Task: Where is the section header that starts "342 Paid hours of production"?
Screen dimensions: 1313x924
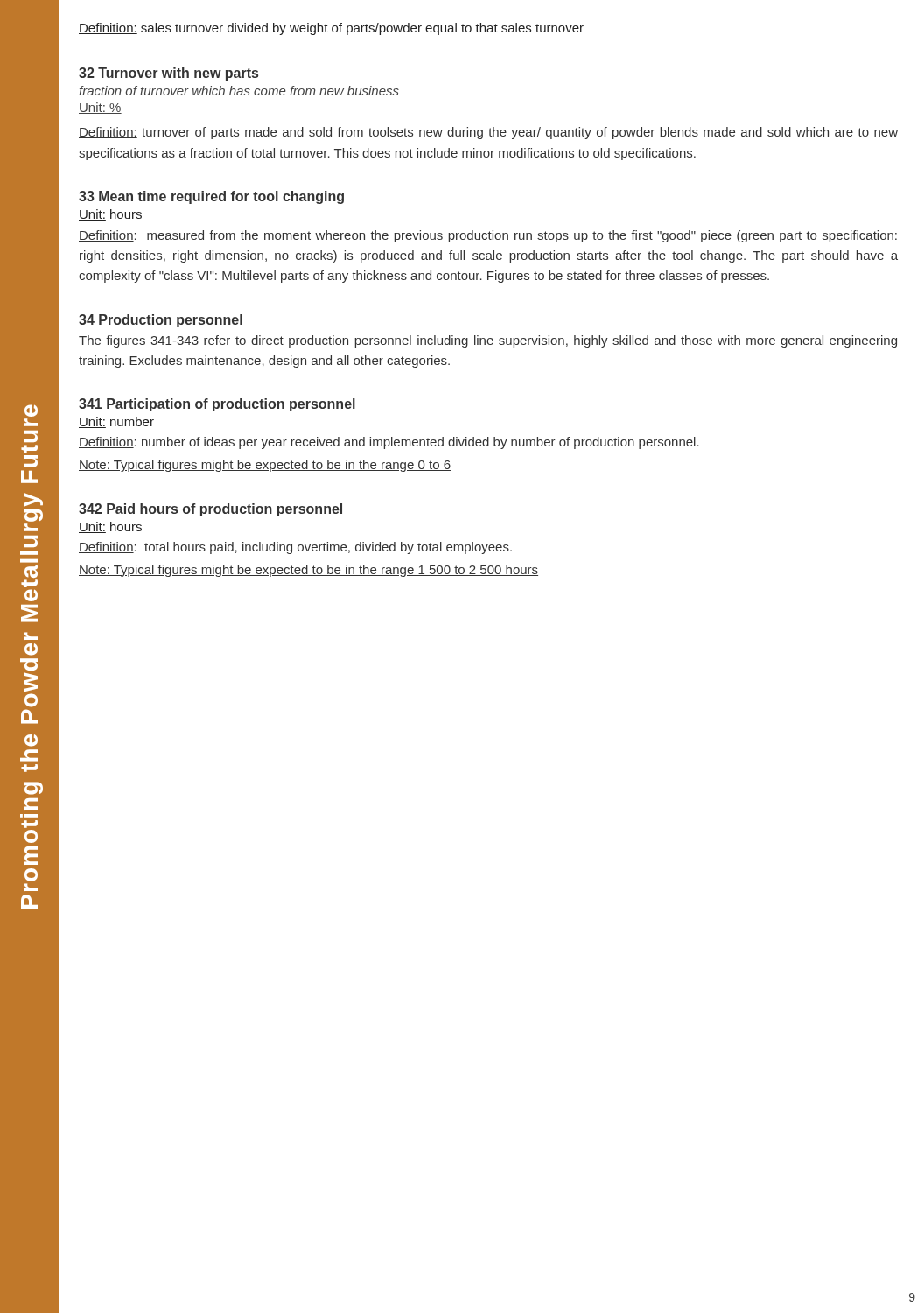Action: click(x=211, y=509)
